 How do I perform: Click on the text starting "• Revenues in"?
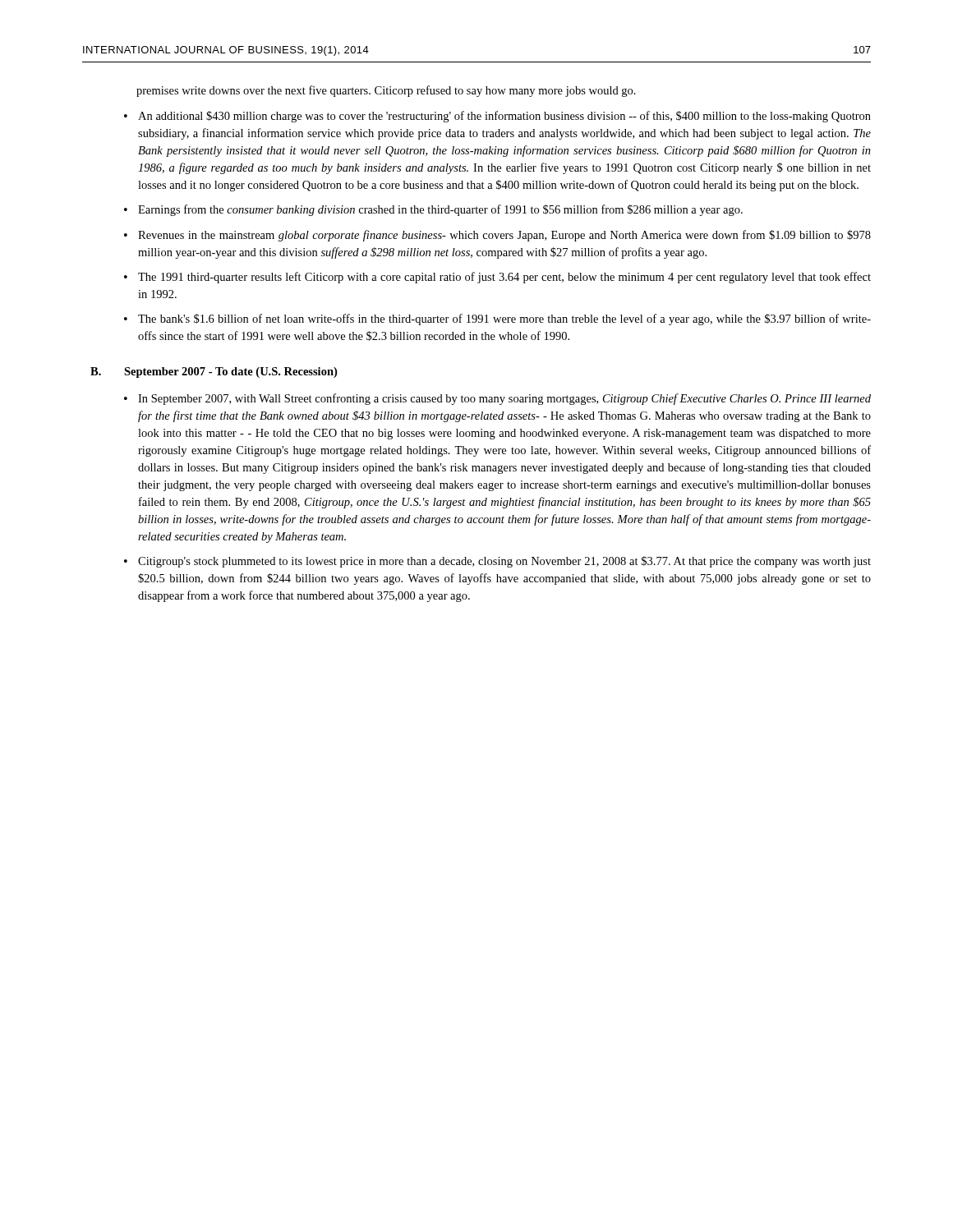[497, 244]
